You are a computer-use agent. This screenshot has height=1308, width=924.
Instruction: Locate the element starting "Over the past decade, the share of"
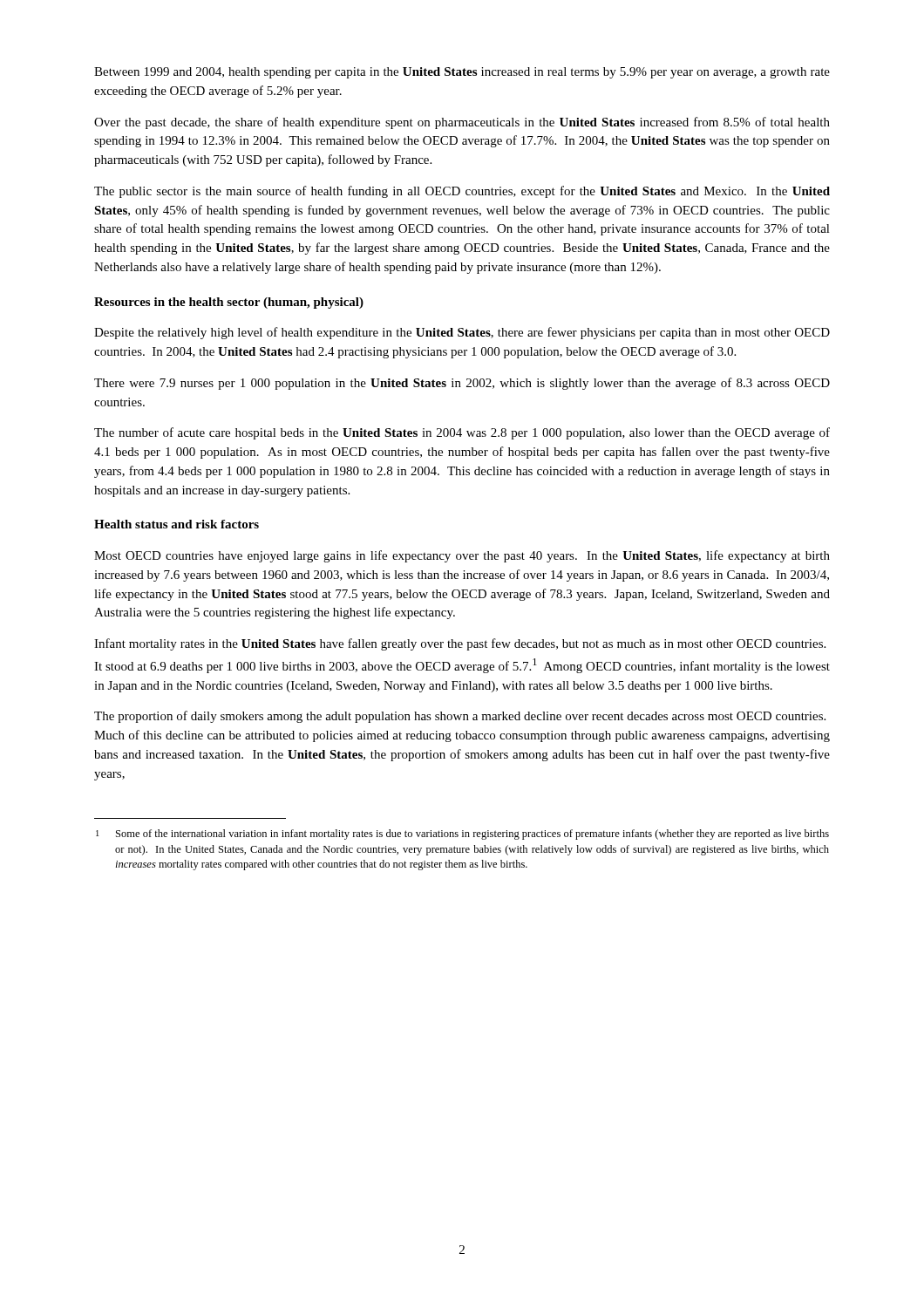coord(462,141)
